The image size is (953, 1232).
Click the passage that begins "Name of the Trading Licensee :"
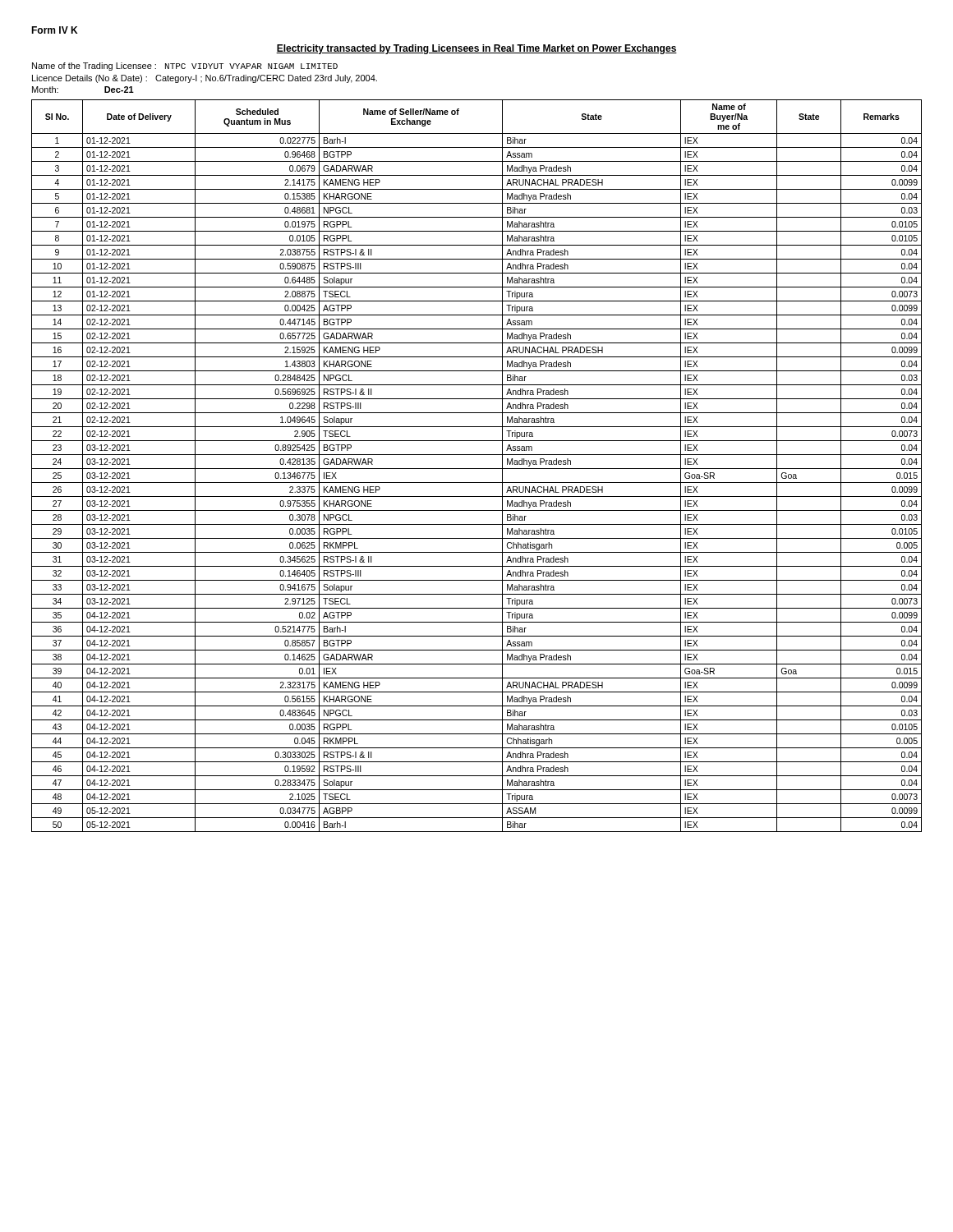click(x=185, y=66)
